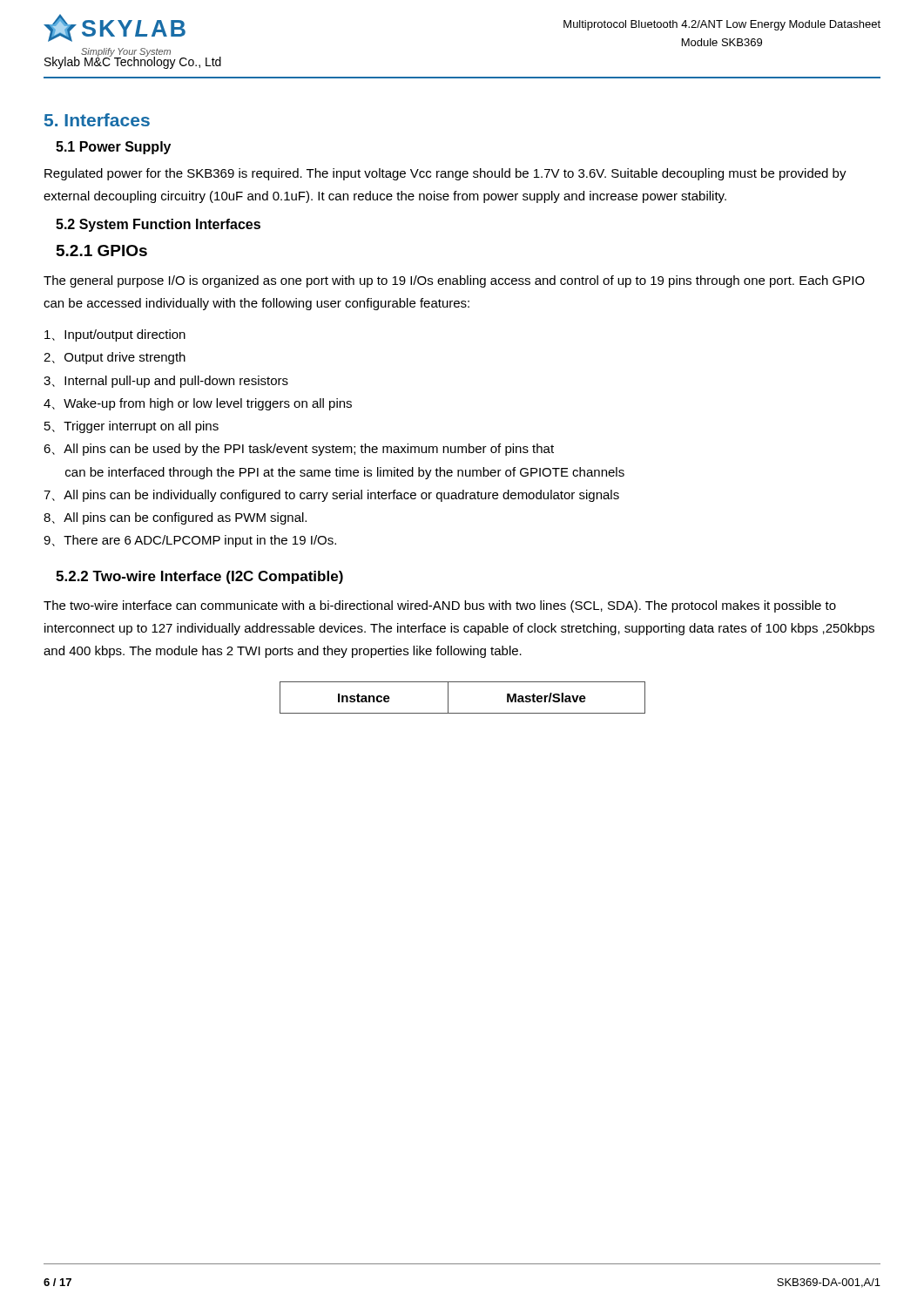Locate the text "5. Interfaces"
924x1307 pixels.
coord(97,120)
